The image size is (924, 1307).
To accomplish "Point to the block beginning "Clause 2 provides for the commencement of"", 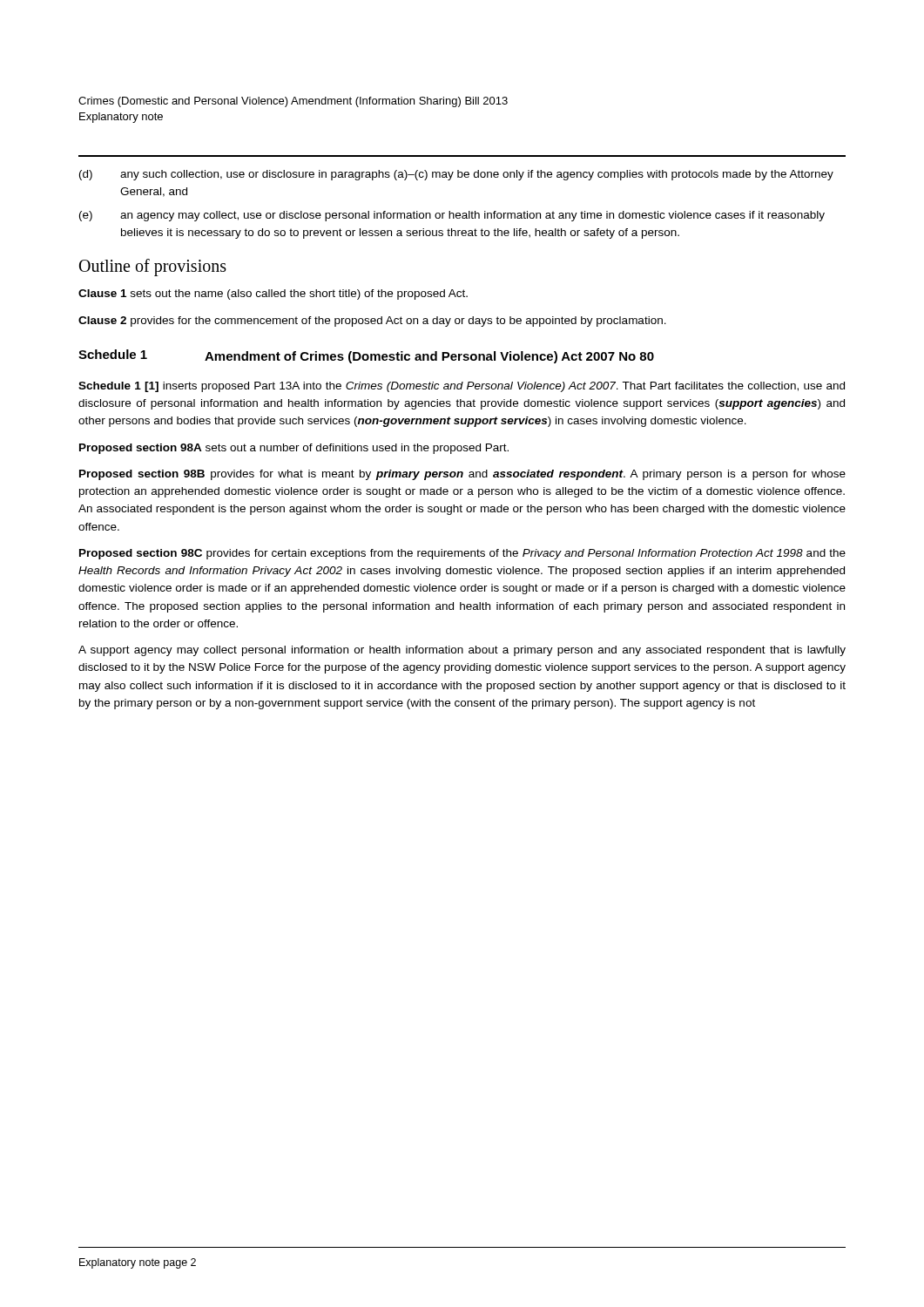I will [372, 320].
